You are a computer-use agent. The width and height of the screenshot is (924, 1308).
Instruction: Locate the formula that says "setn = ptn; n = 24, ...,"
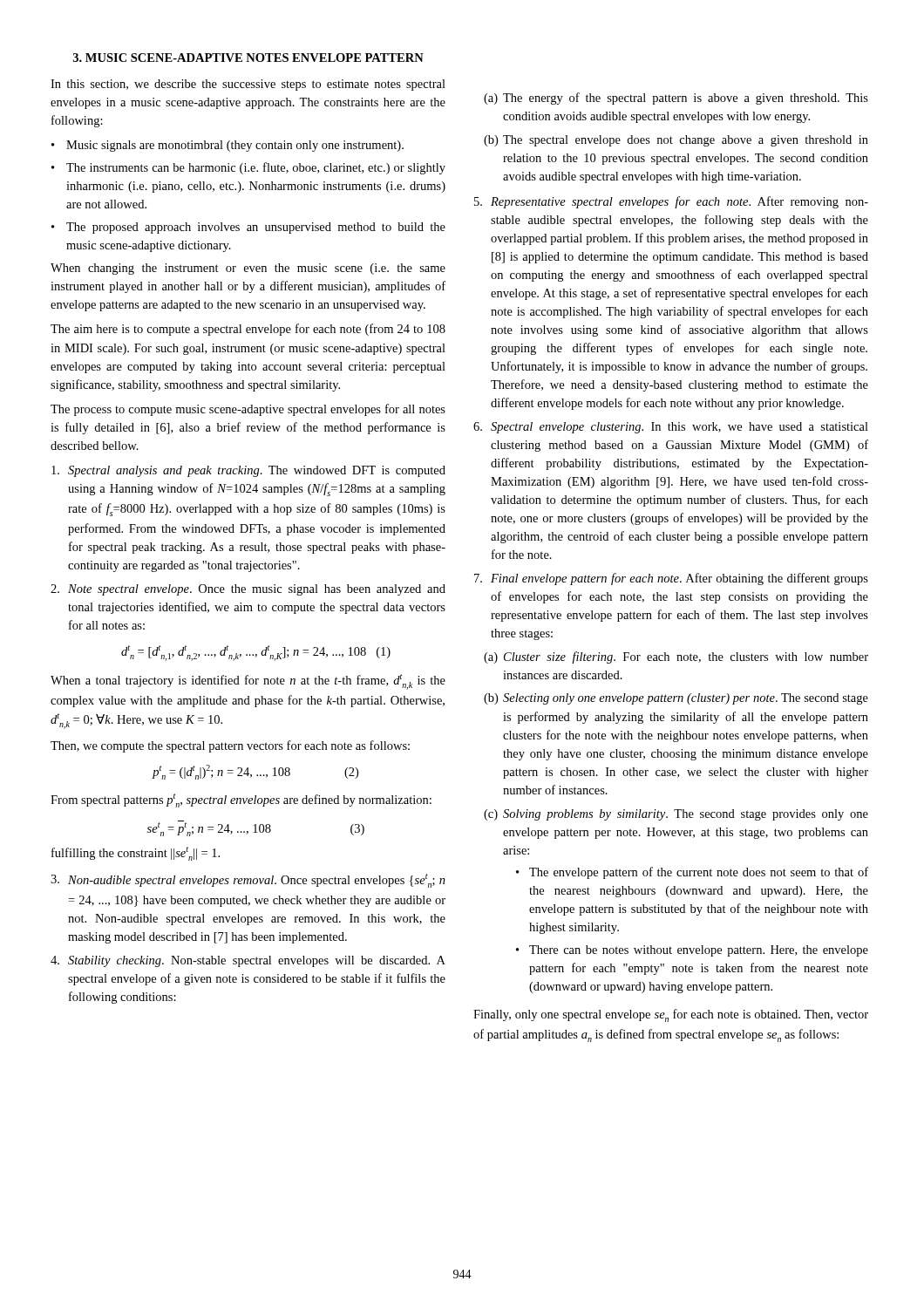click(x=256, y=828)
